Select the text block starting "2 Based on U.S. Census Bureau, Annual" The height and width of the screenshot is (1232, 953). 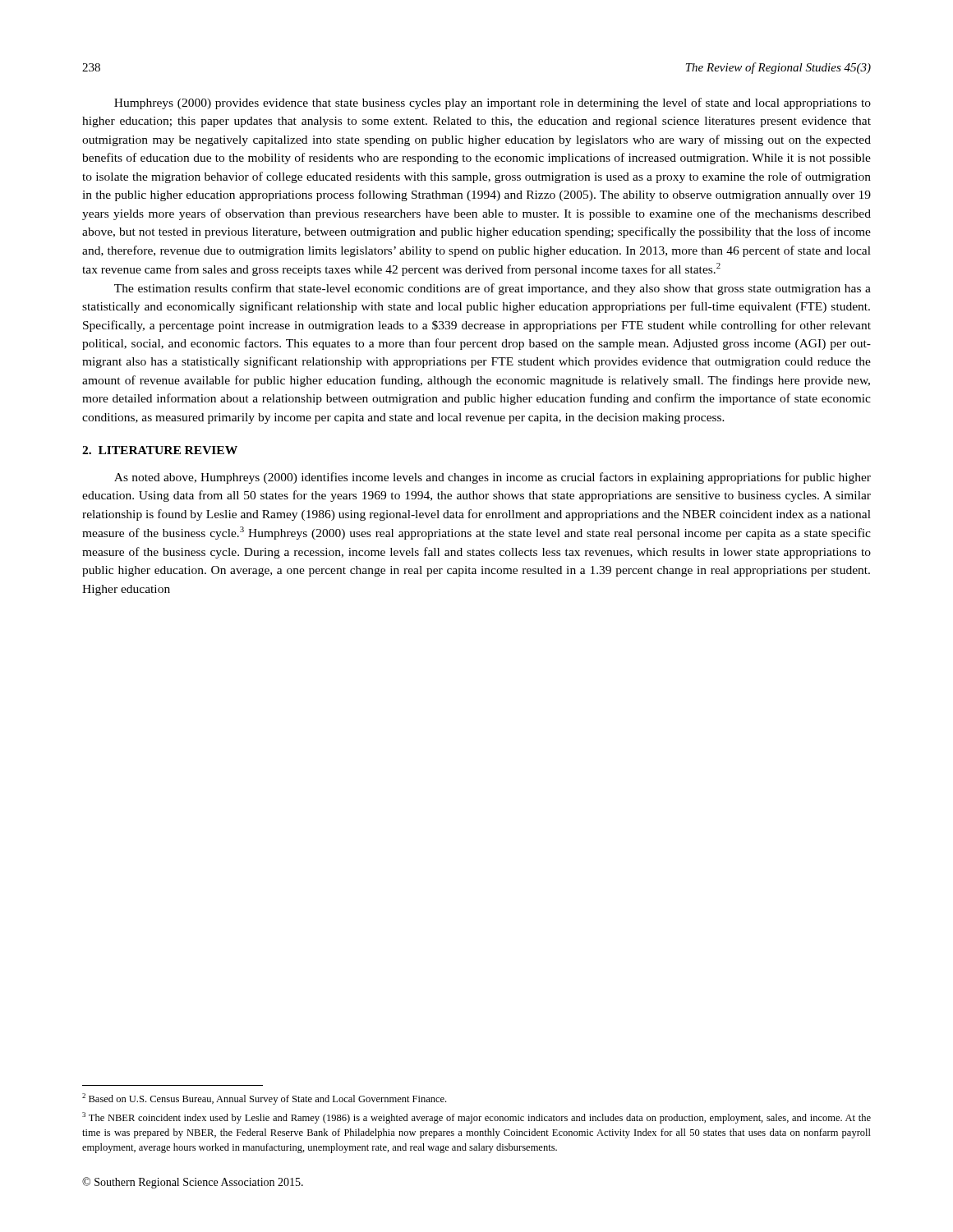tap(265, 1098)
